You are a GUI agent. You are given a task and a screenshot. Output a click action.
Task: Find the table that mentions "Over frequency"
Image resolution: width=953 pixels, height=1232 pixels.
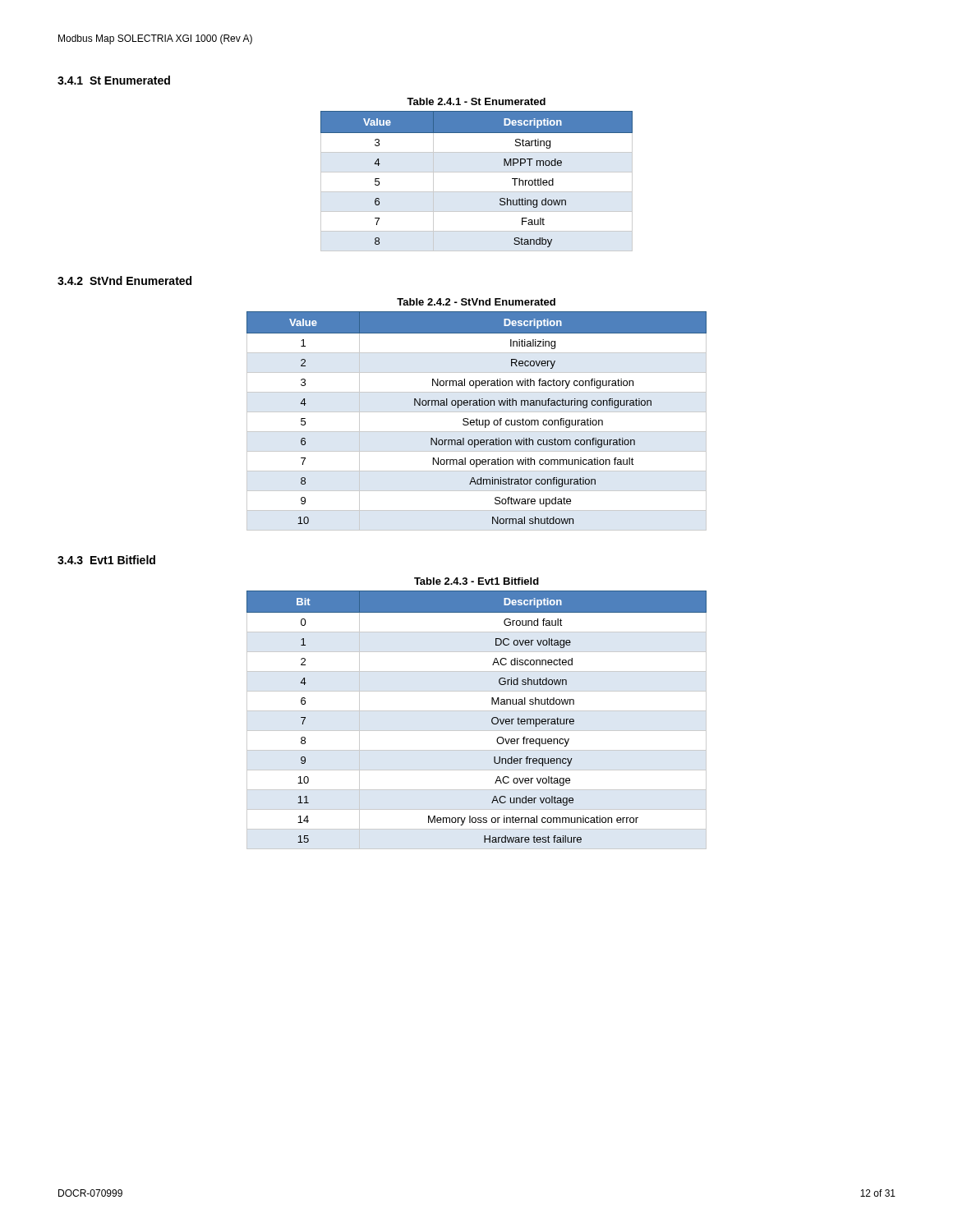tap(476, 720)
